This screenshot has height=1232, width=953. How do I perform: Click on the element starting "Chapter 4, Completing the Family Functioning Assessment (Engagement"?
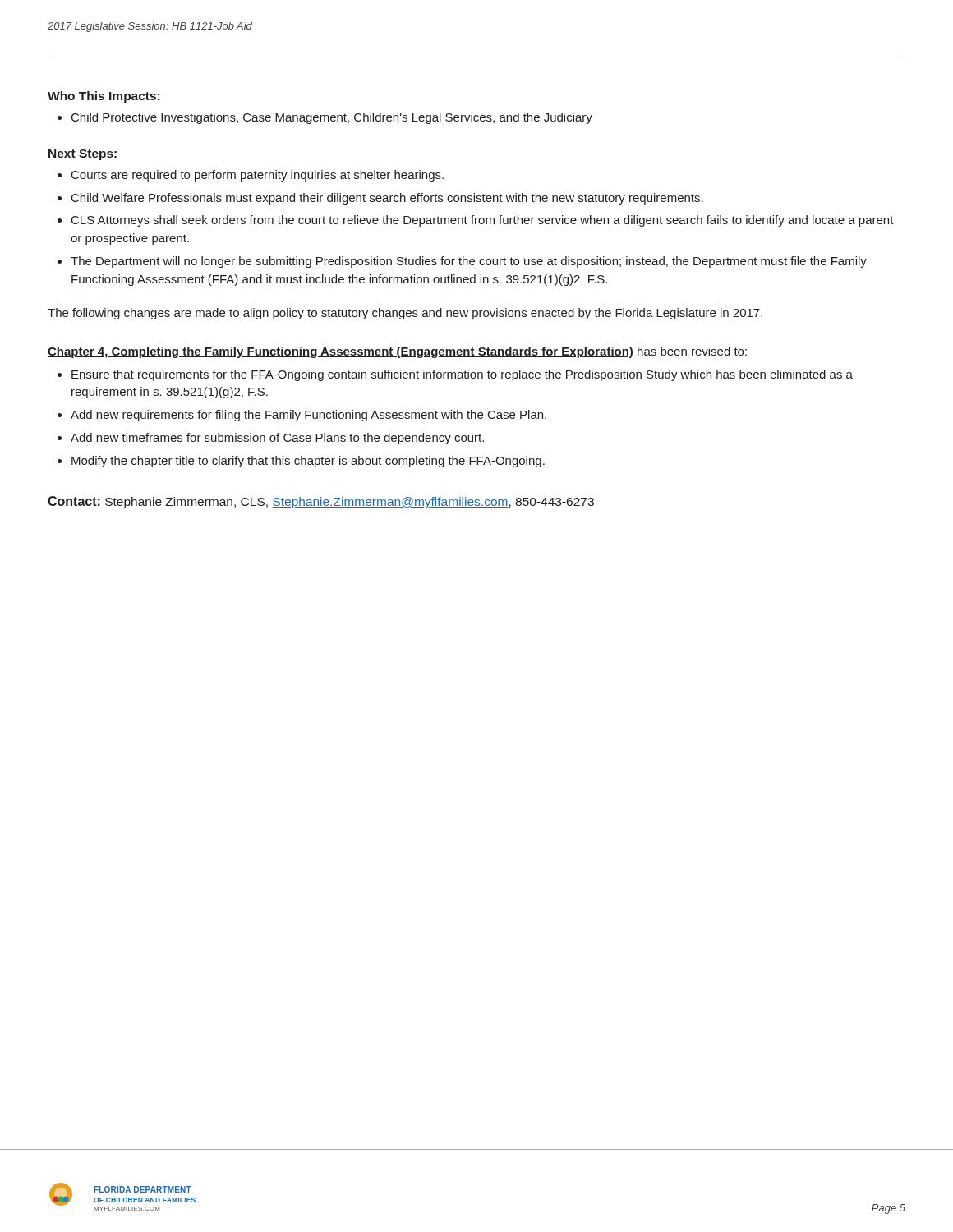pos(398,351)
